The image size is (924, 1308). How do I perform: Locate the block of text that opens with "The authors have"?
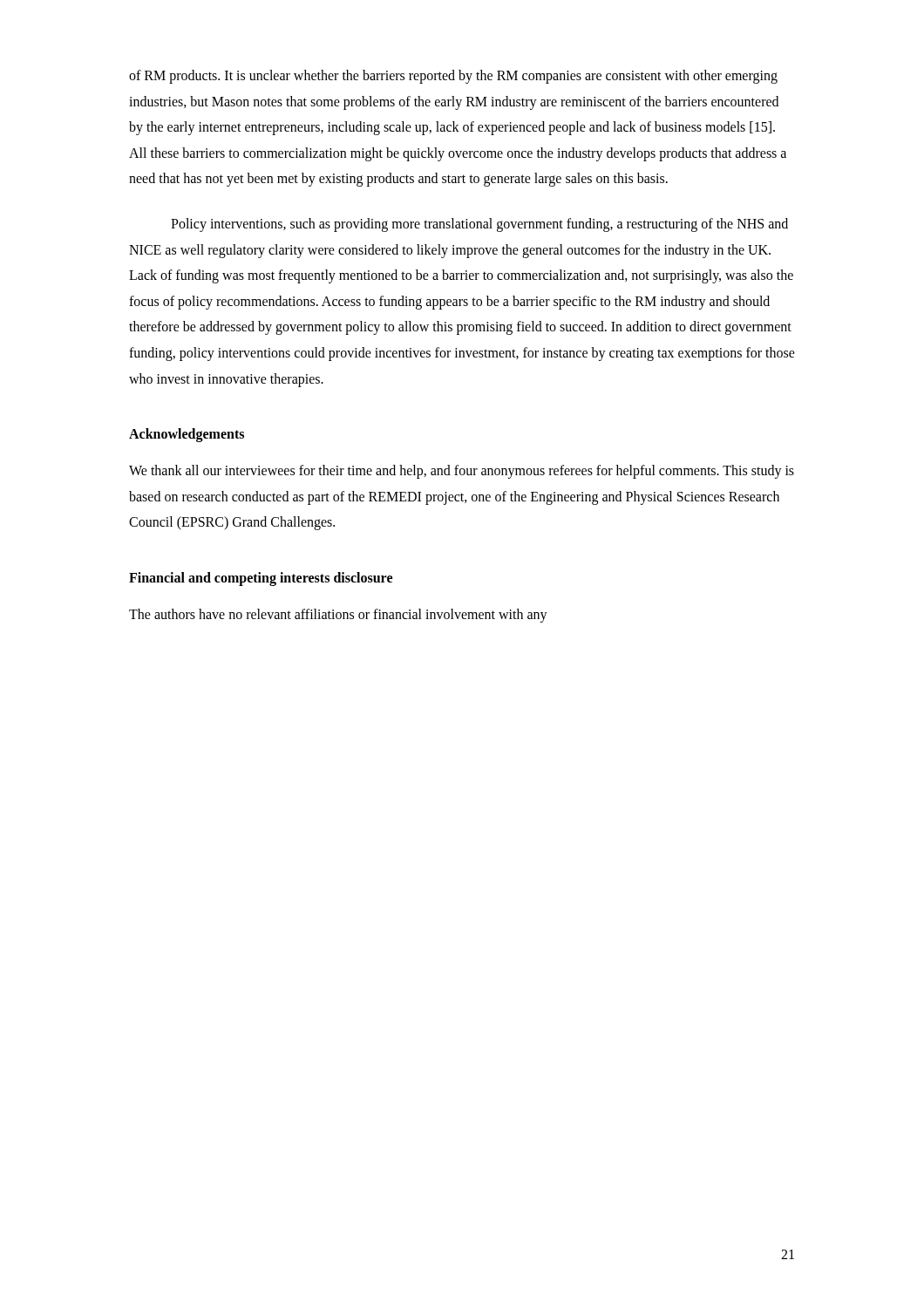click(x=462, y=614)
